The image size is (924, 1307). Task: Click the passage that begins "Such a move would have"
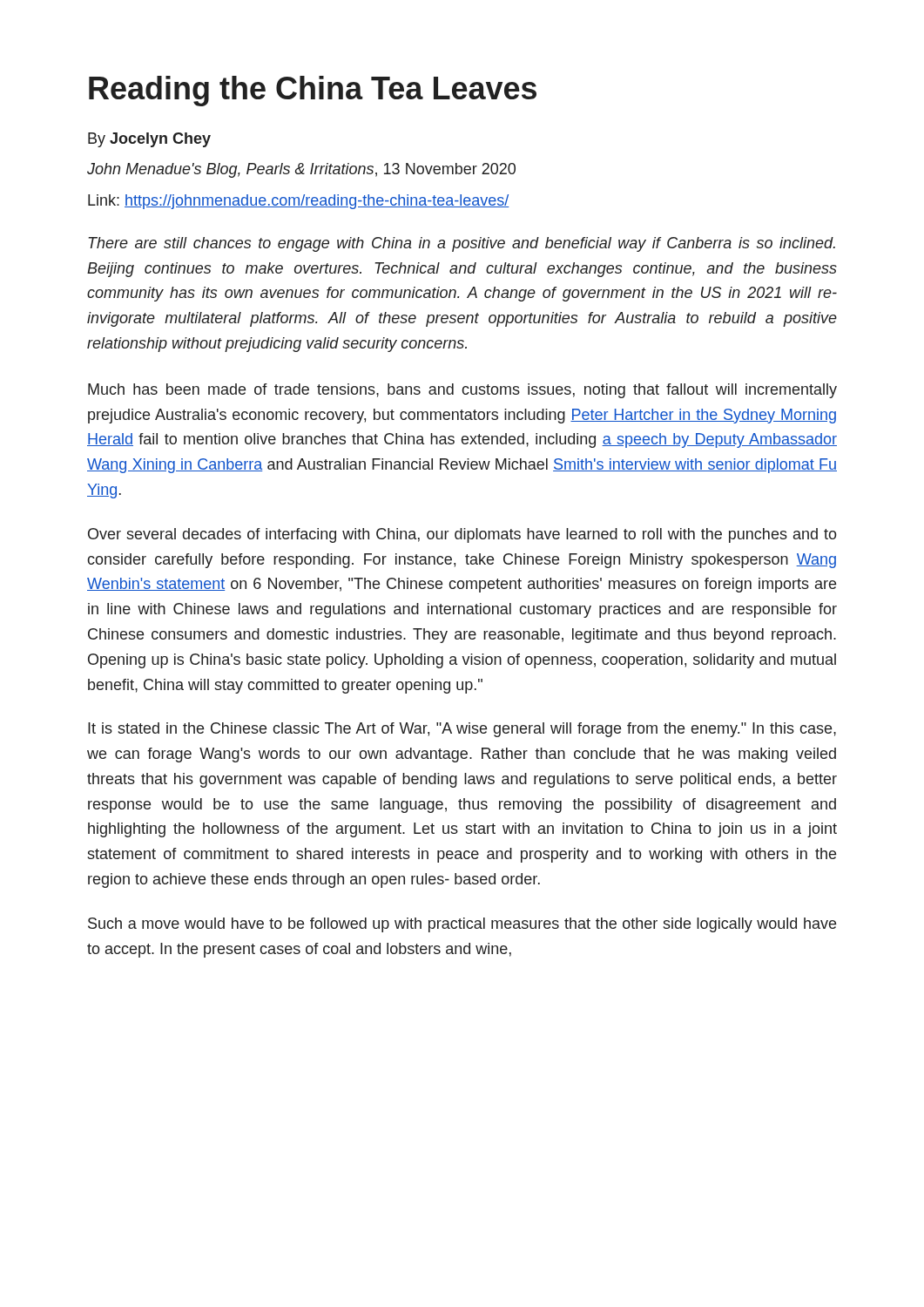tap(462, 936)
